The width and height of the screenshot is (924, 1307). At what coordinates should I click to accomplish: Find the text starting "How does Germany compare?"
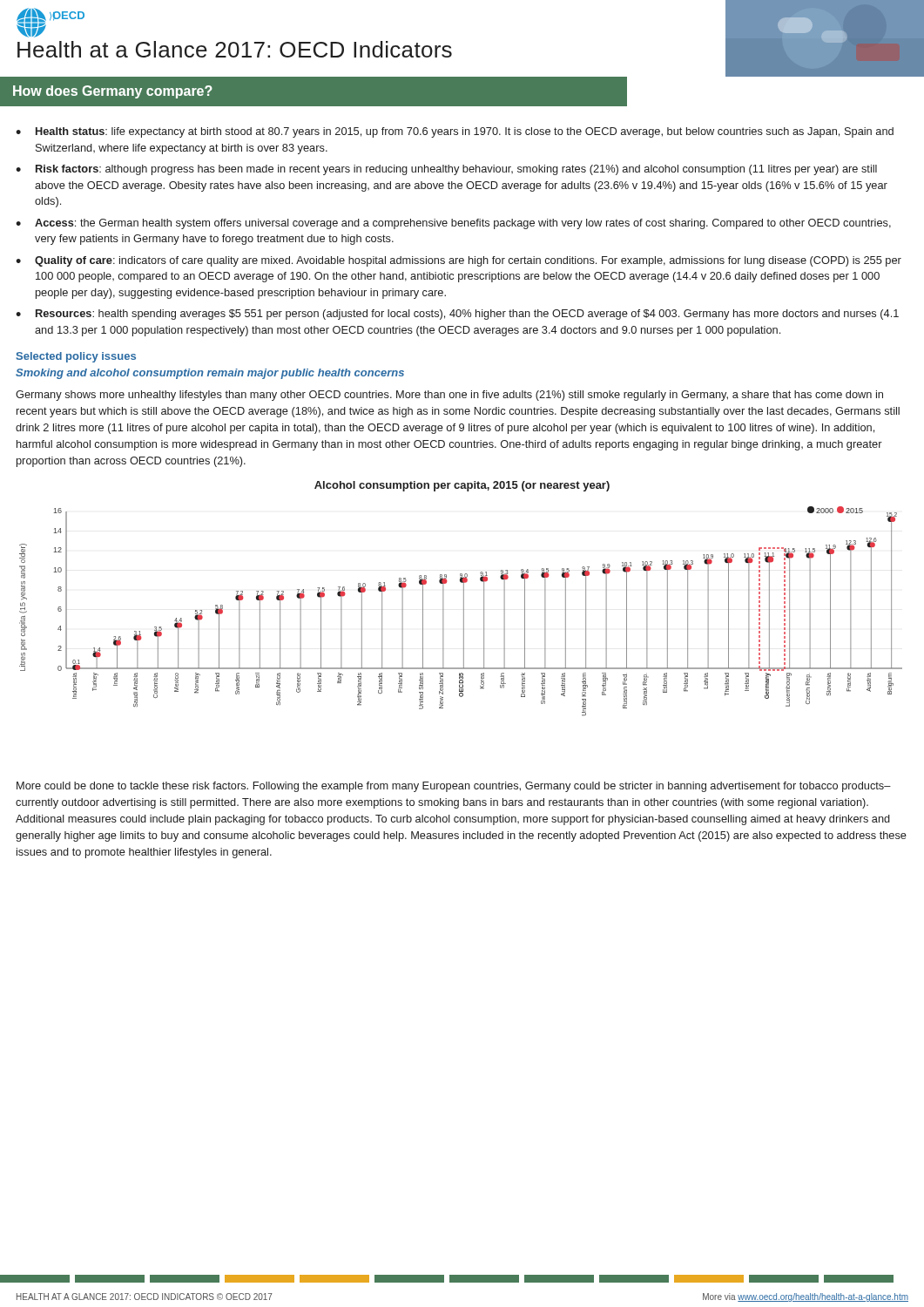tap(112, 91)
